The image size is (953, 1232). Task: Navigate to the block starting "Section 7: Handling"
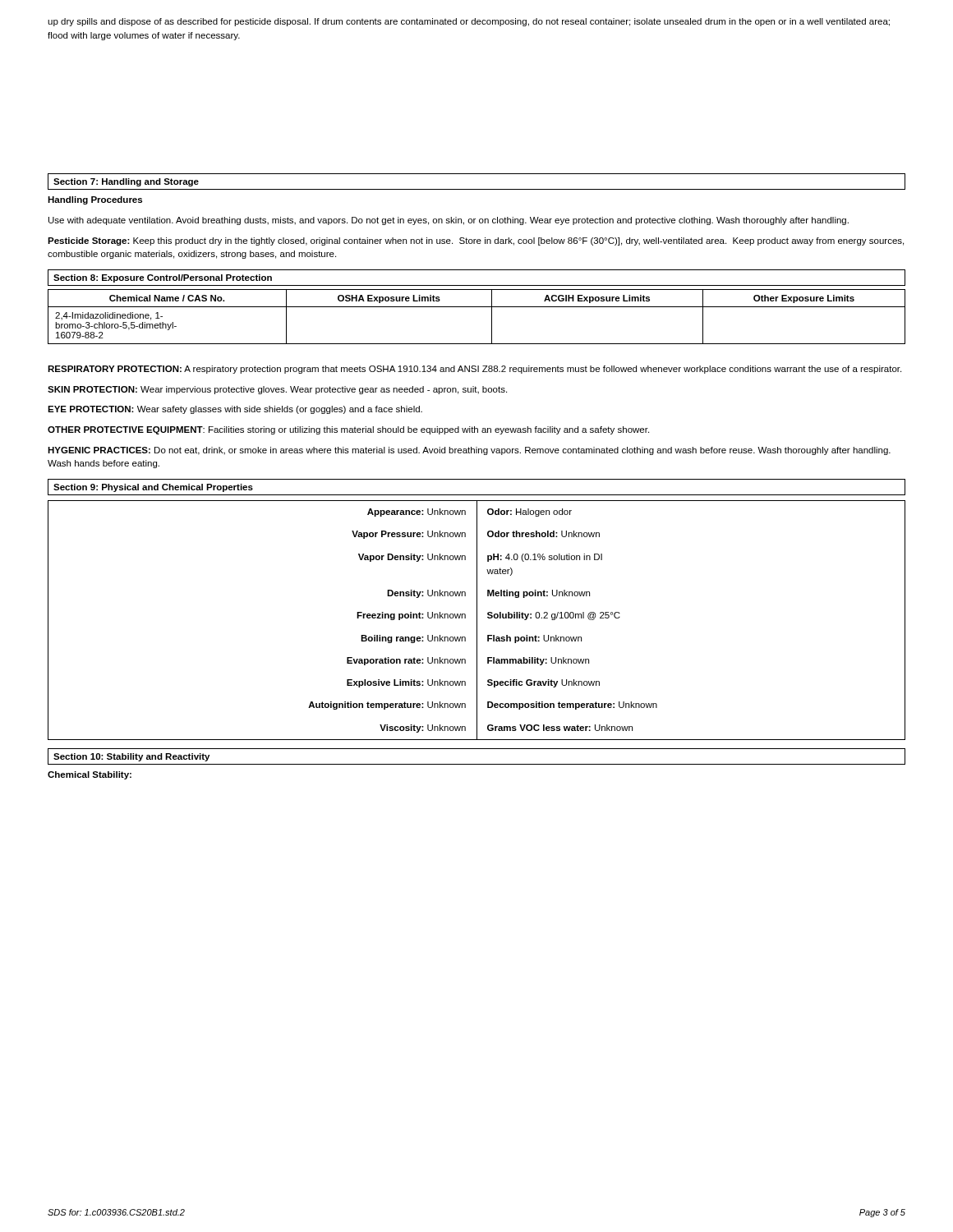[x=126, y=182]
